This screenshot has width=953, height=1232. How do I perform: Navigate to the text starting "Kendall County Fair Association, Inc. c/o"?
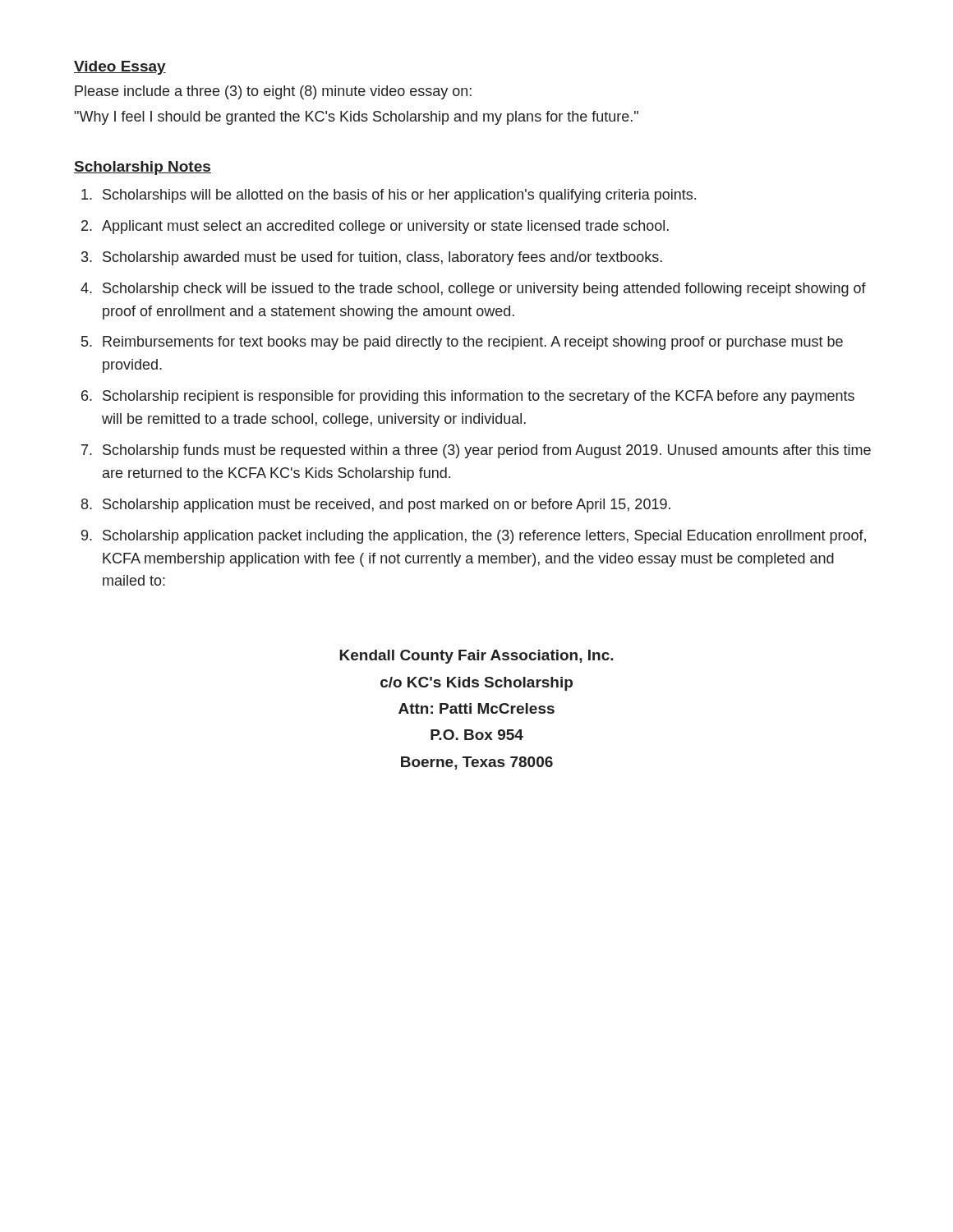pos(476,708)
